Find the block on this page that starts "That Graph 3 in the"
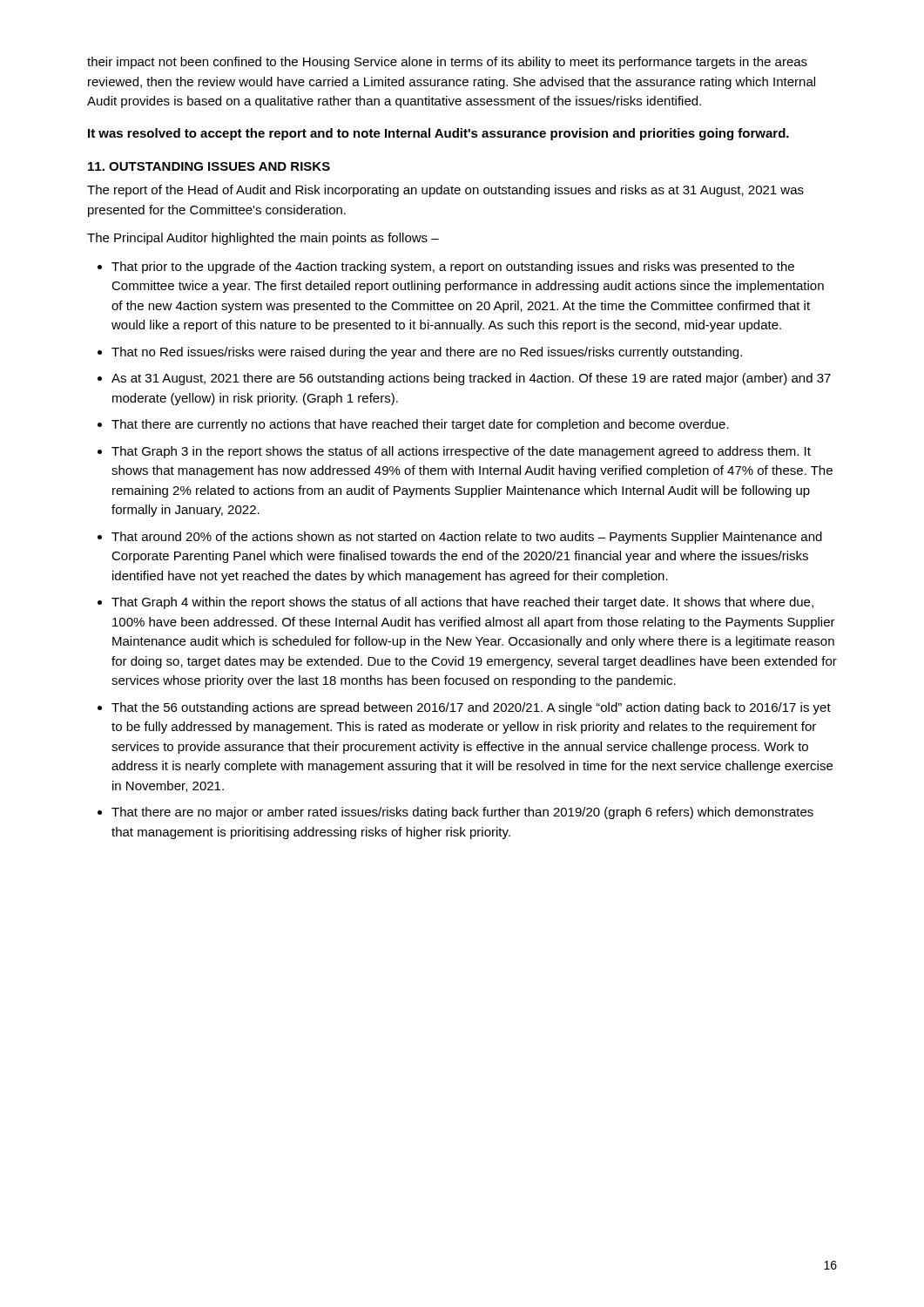This screenshot has width=924, height=1307. click(472, 480)
